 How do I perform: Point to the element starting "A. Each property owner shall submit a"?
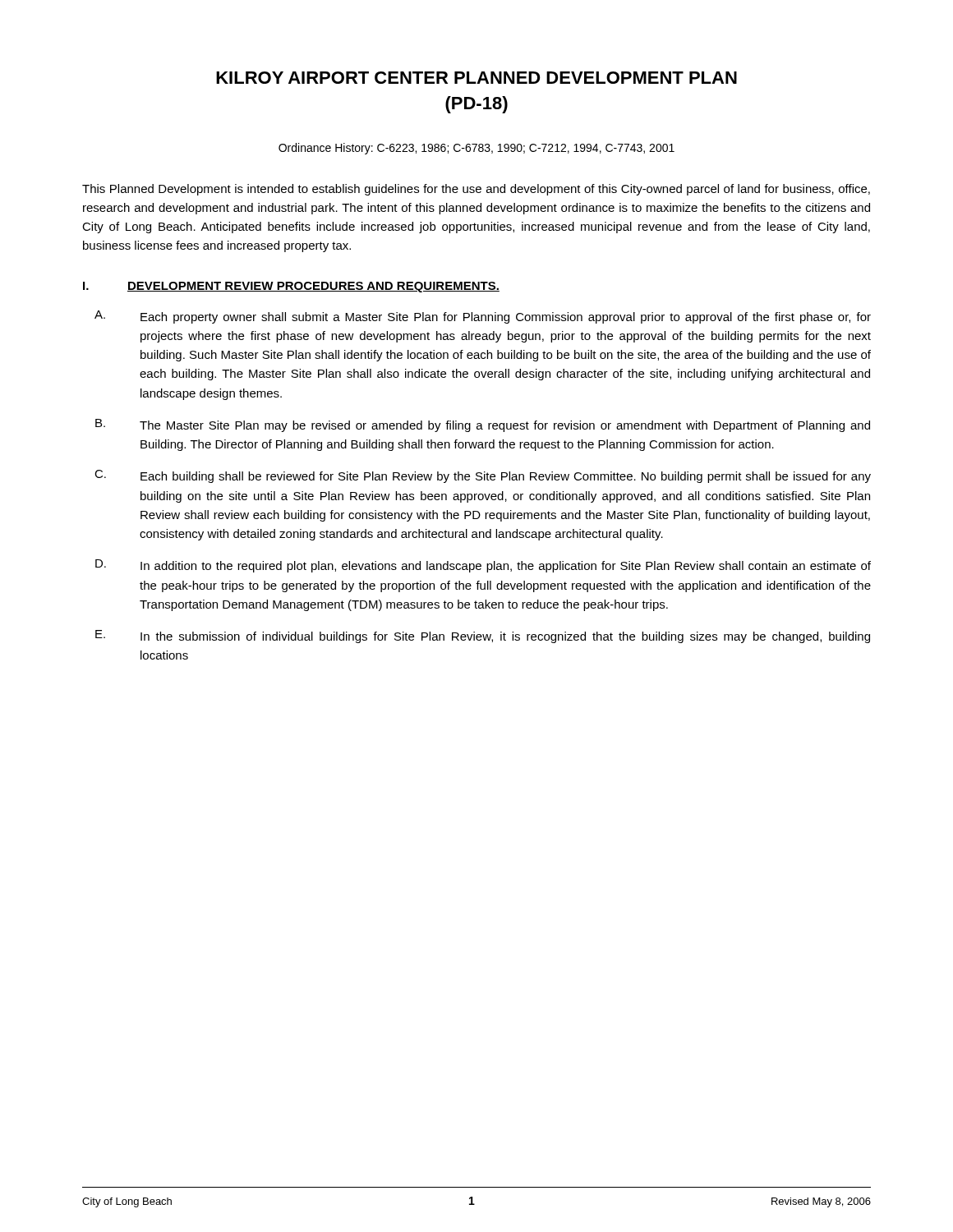(x=483, y=355)
